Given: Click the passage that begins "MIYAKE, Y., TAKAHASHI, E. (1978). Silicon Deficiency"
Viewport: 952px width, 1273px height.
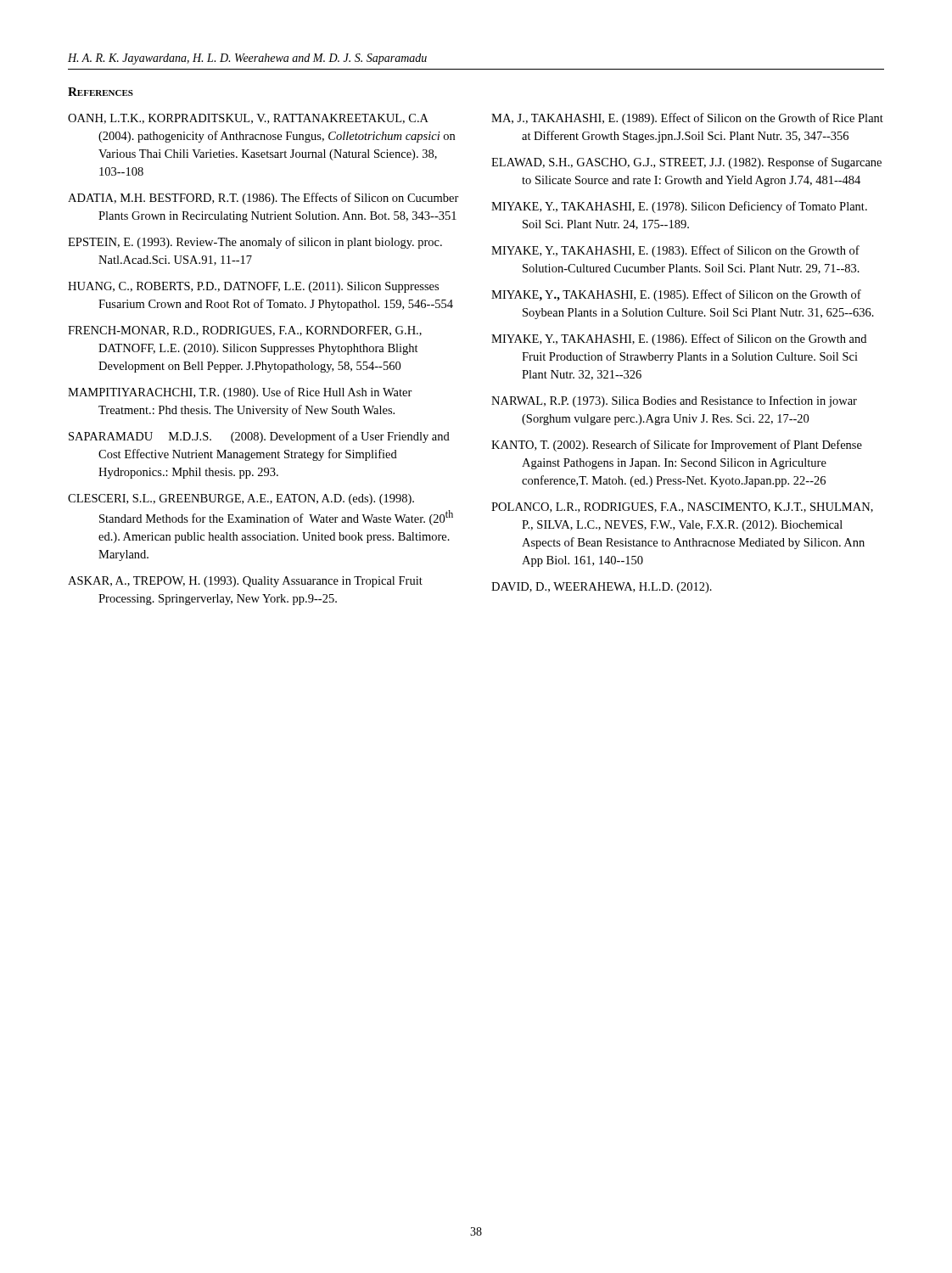Looking at the screenshot, I should point(679,215).
